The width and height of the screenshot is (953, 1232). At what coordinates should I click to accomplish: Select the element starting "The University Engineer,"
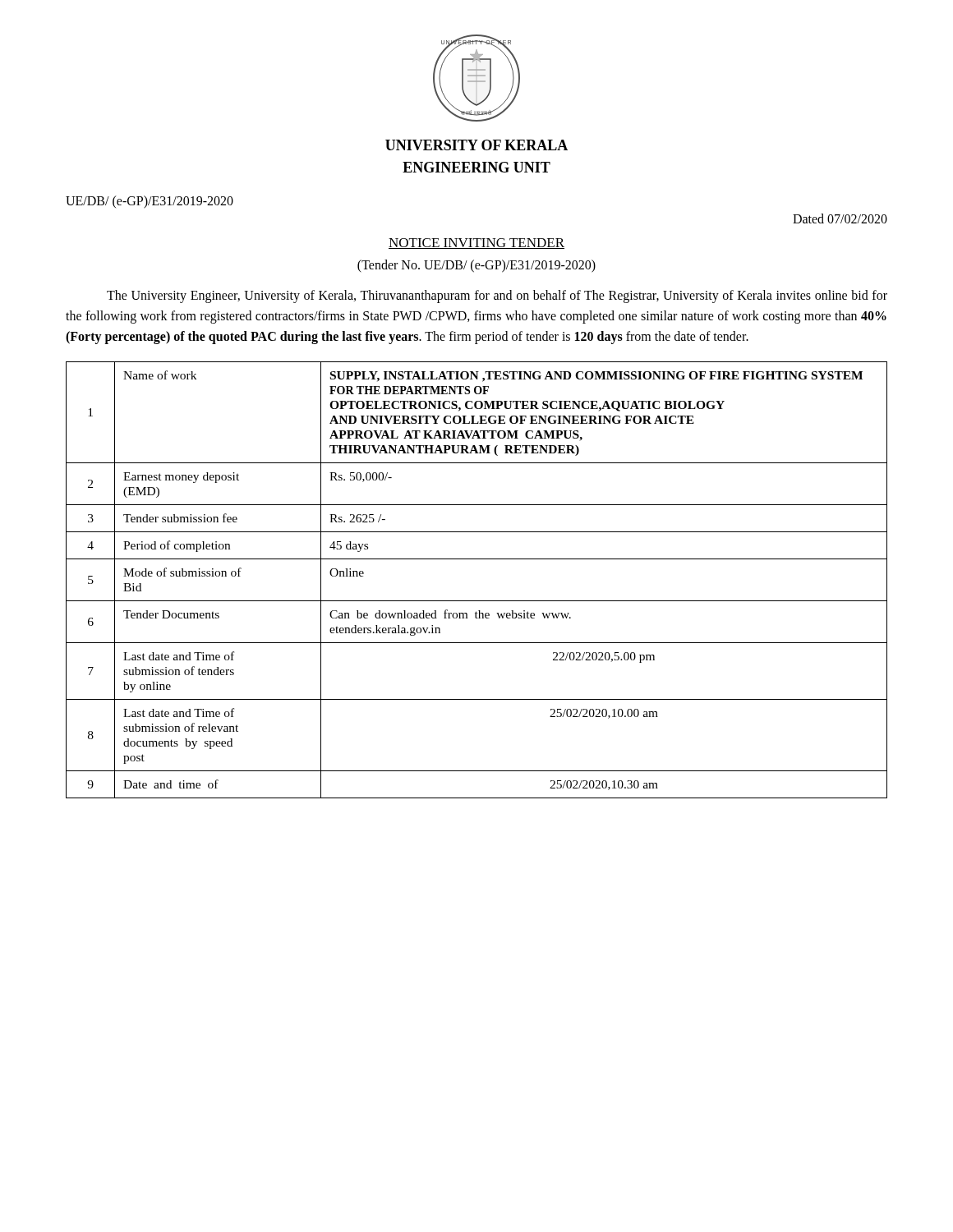click(476, 316)
